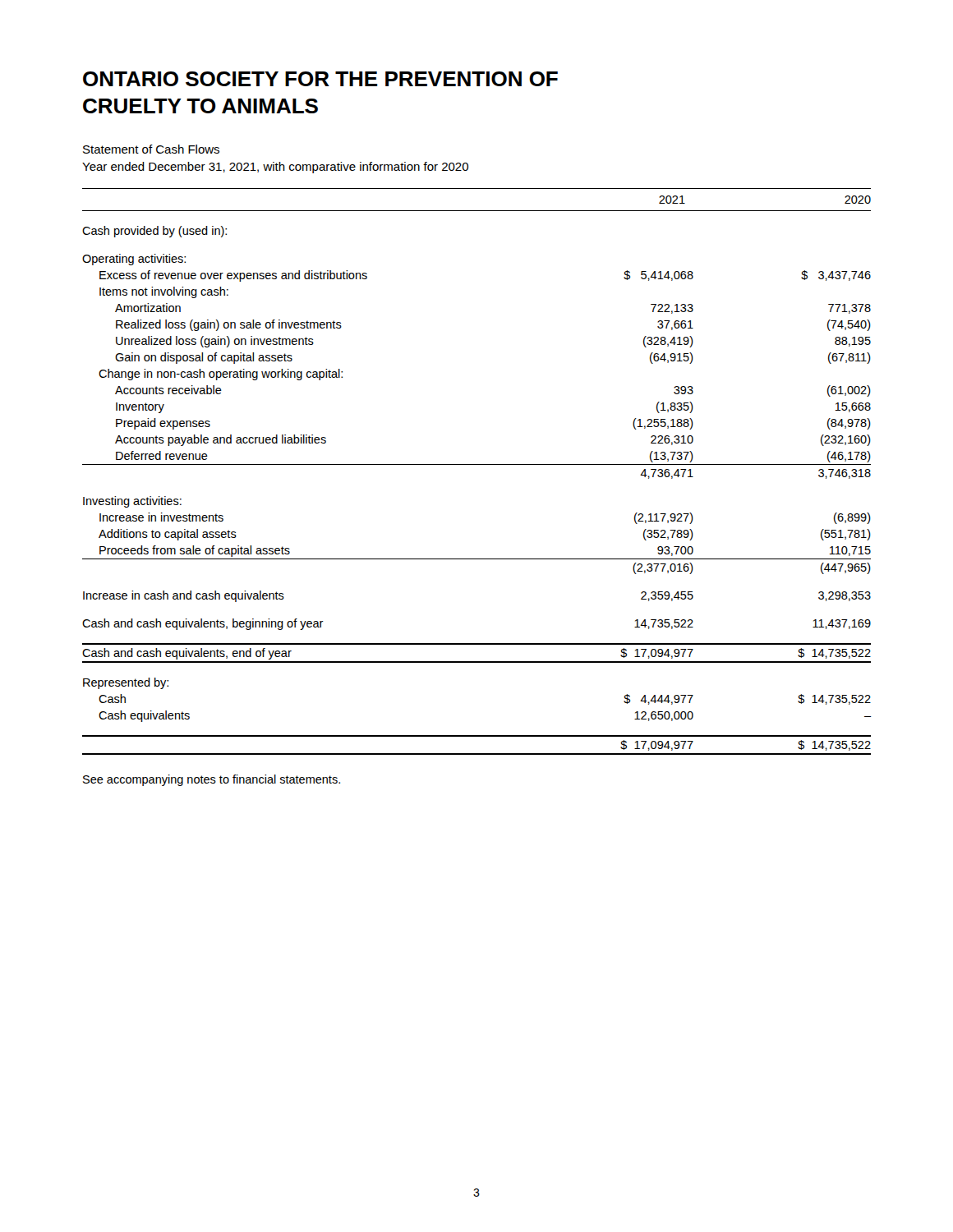Locate the section header that says "Statement of Cash Flows"
953x1232 pixels.
(151, 149)
